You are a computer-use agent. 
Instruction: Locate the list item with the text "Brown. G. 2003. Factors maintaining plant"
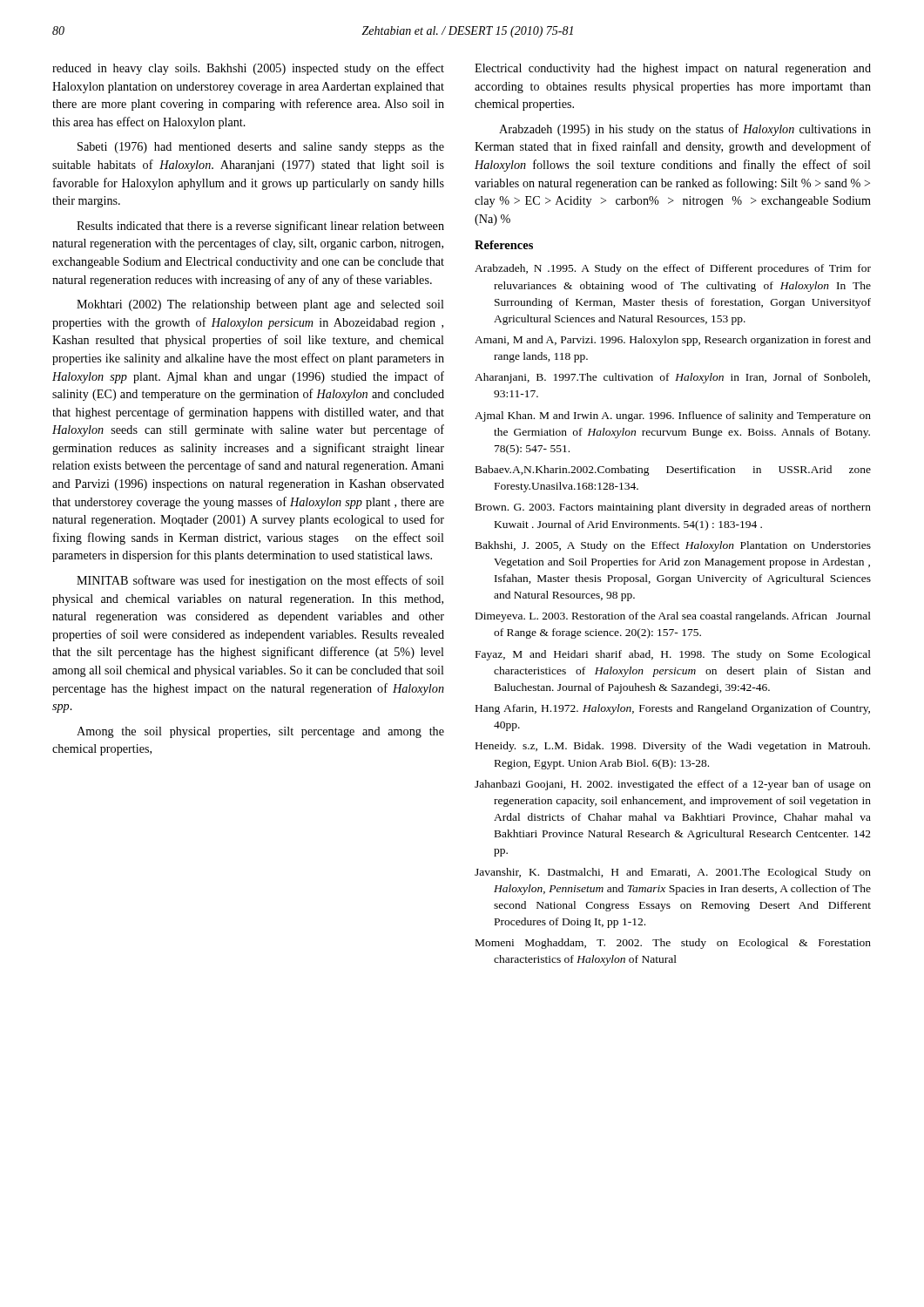point(673,515)
